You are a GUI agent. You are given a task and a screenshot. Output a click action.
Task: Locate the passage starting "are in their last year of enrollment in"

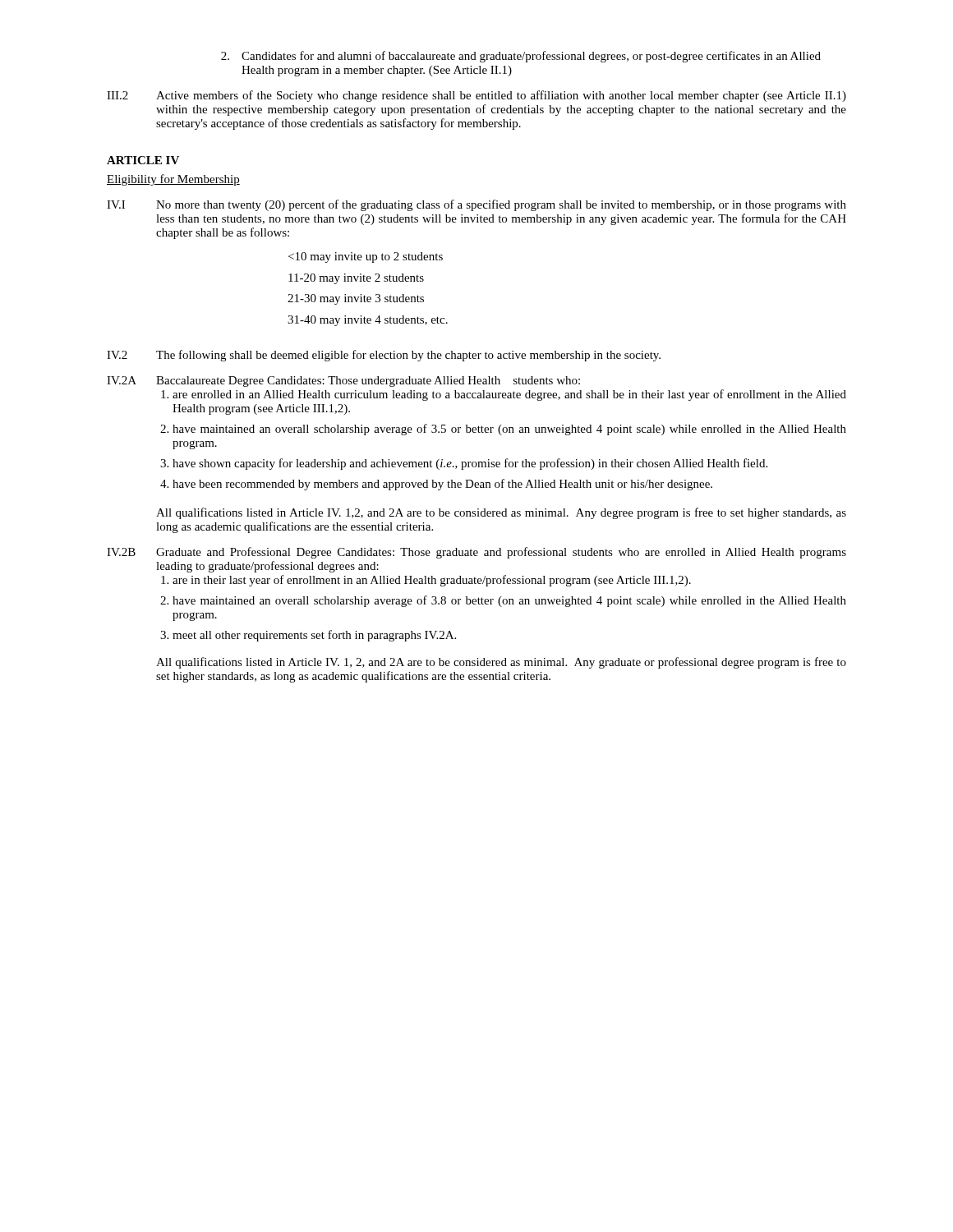click(x=432, y=580)
